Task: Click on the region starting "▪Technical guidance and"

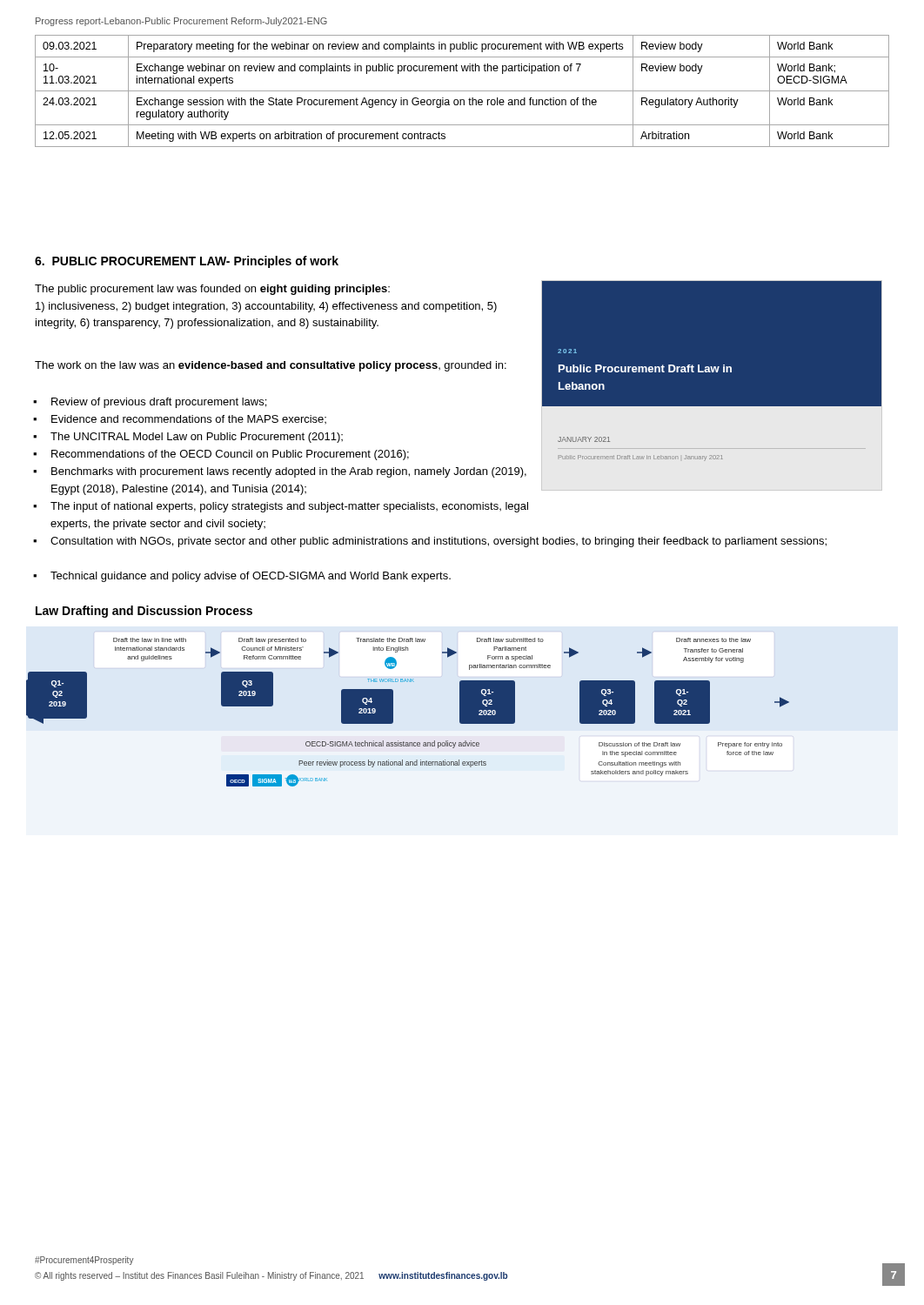Action: click(x=243, y=576)
